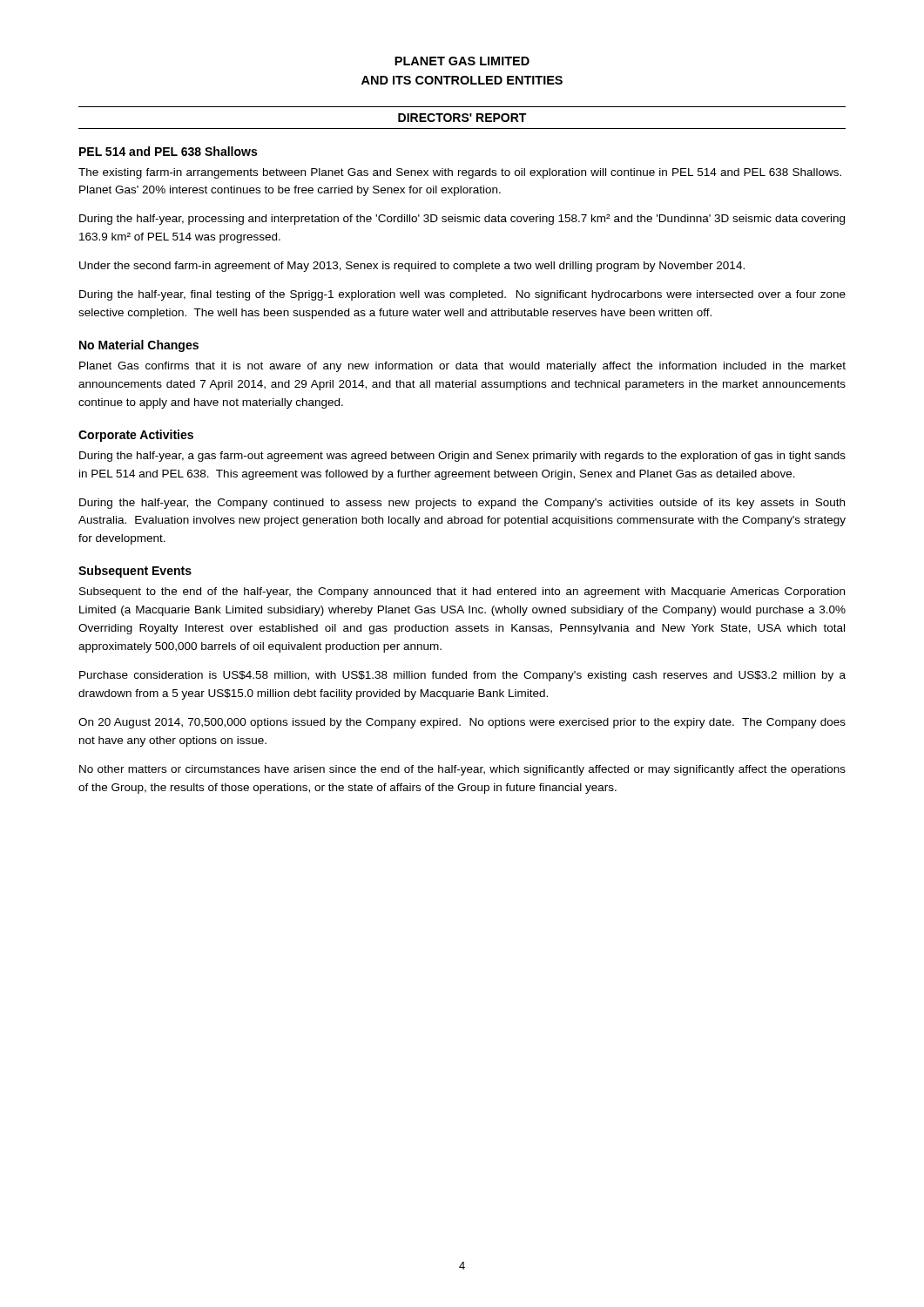Find the section header with the text "Corporate Activities"
924x1307 pixels.
136,435
